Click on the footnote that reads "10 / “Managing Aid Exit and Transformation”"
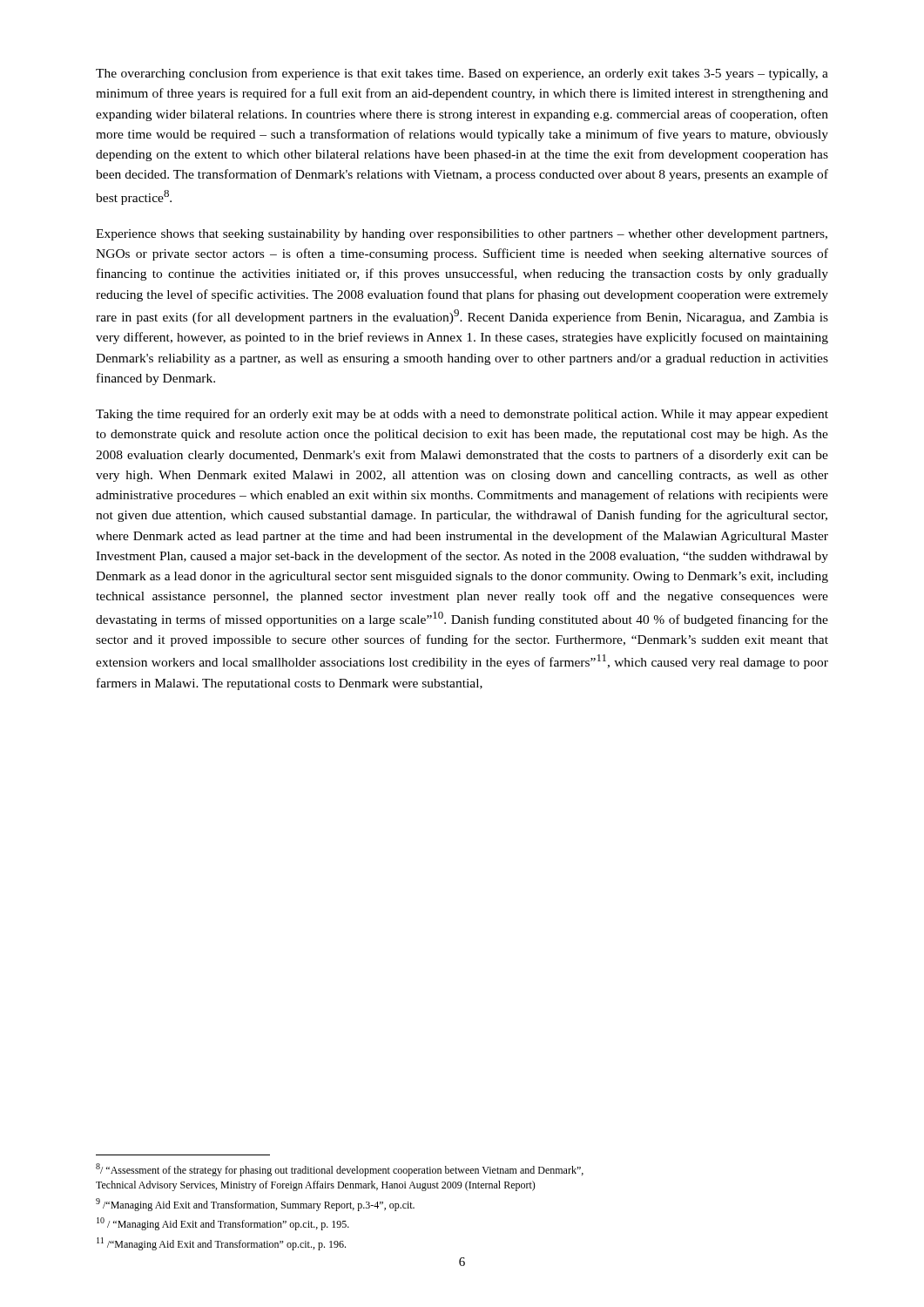This screenshot has width=924, height=1307. click(223, 1223)
